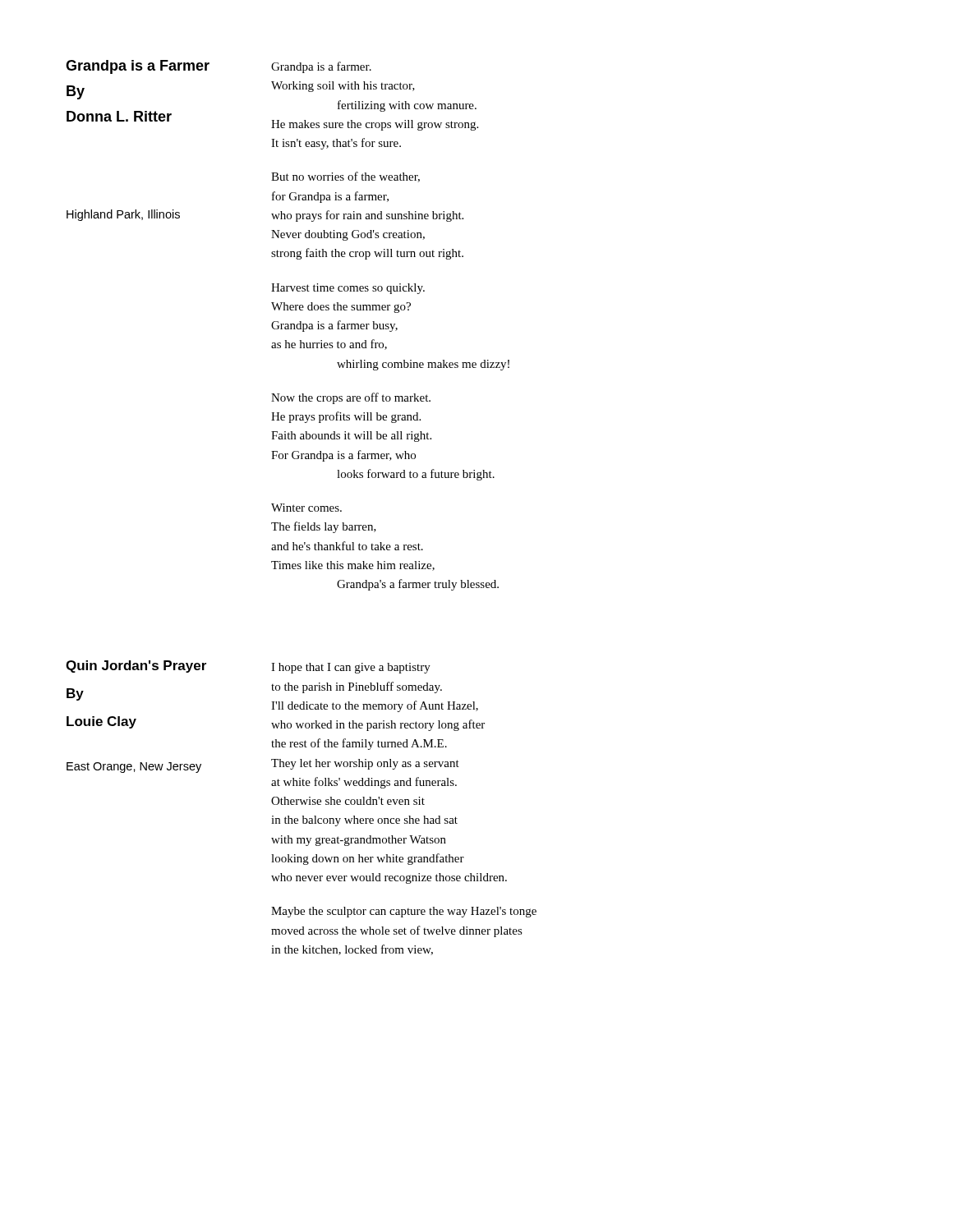The image size is (953, 1232).
Task: Find the block on this page that starts "Harvest time comes so quickly. Where"
Action: click(x=348, y=289)
